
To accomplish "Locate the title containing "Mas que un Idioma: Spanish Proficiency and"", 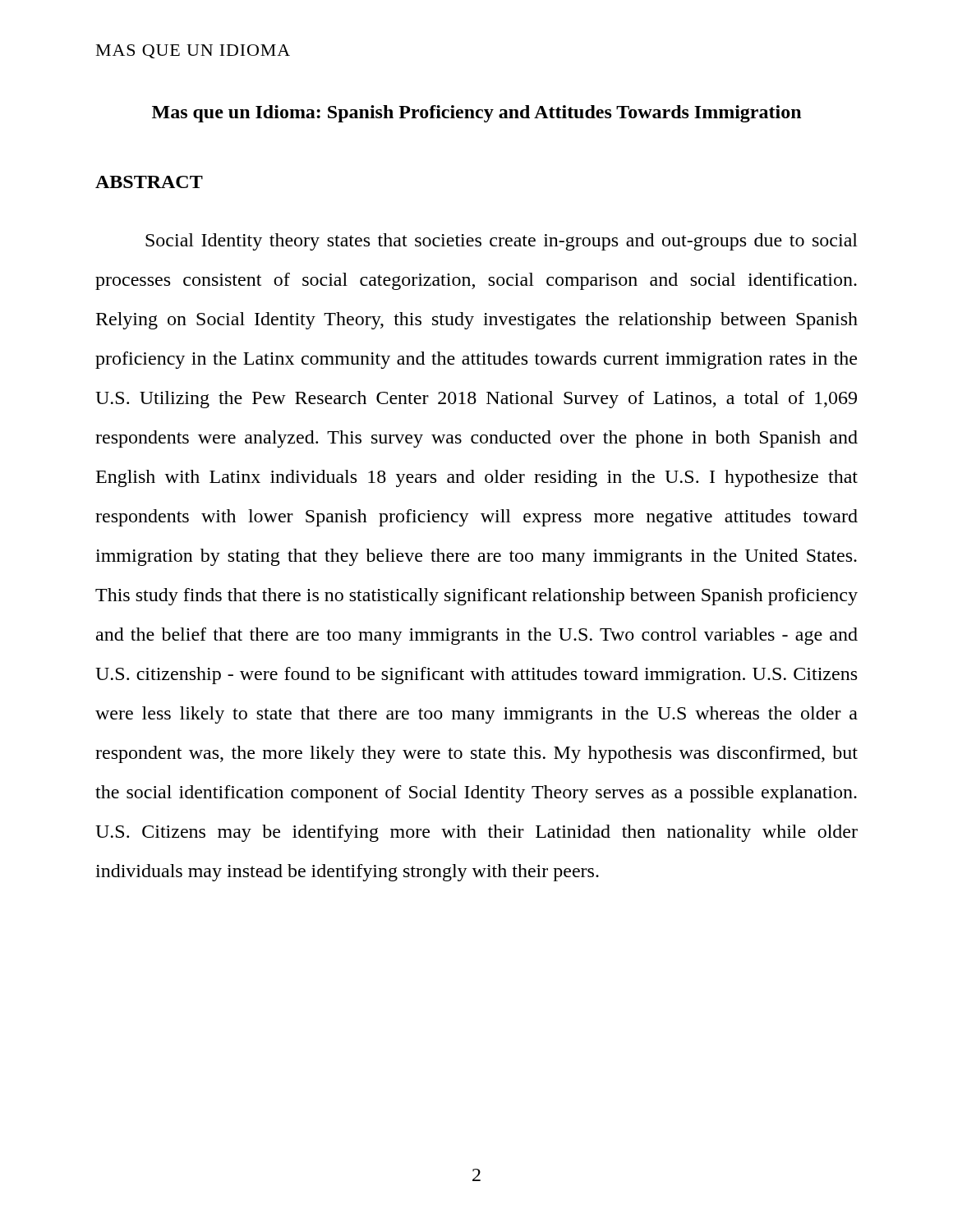I will pyautogui.click(x=476, y=112).
